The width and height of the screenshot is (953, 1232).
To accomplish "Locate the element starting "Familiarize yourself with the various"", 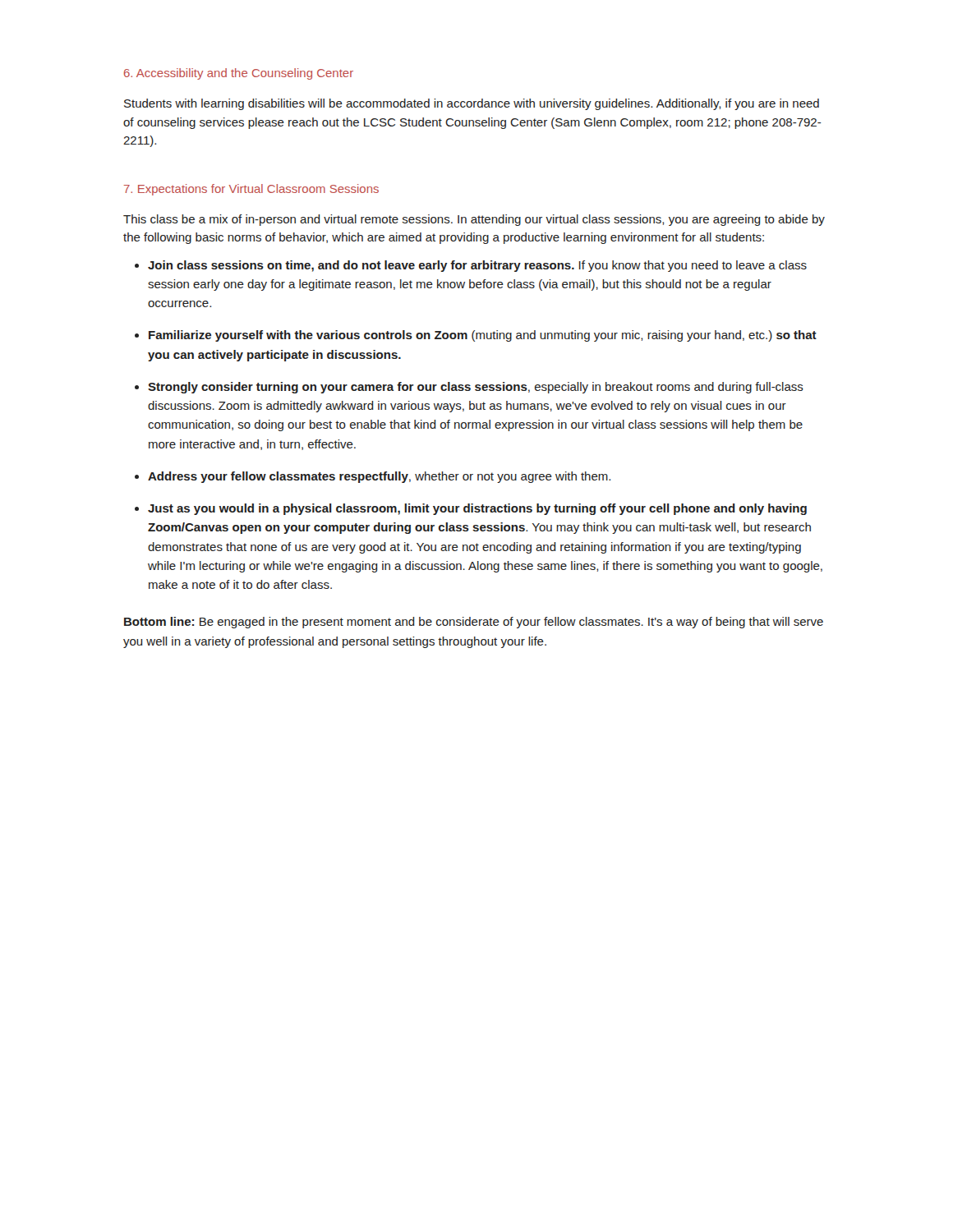I will pos(482,344).
